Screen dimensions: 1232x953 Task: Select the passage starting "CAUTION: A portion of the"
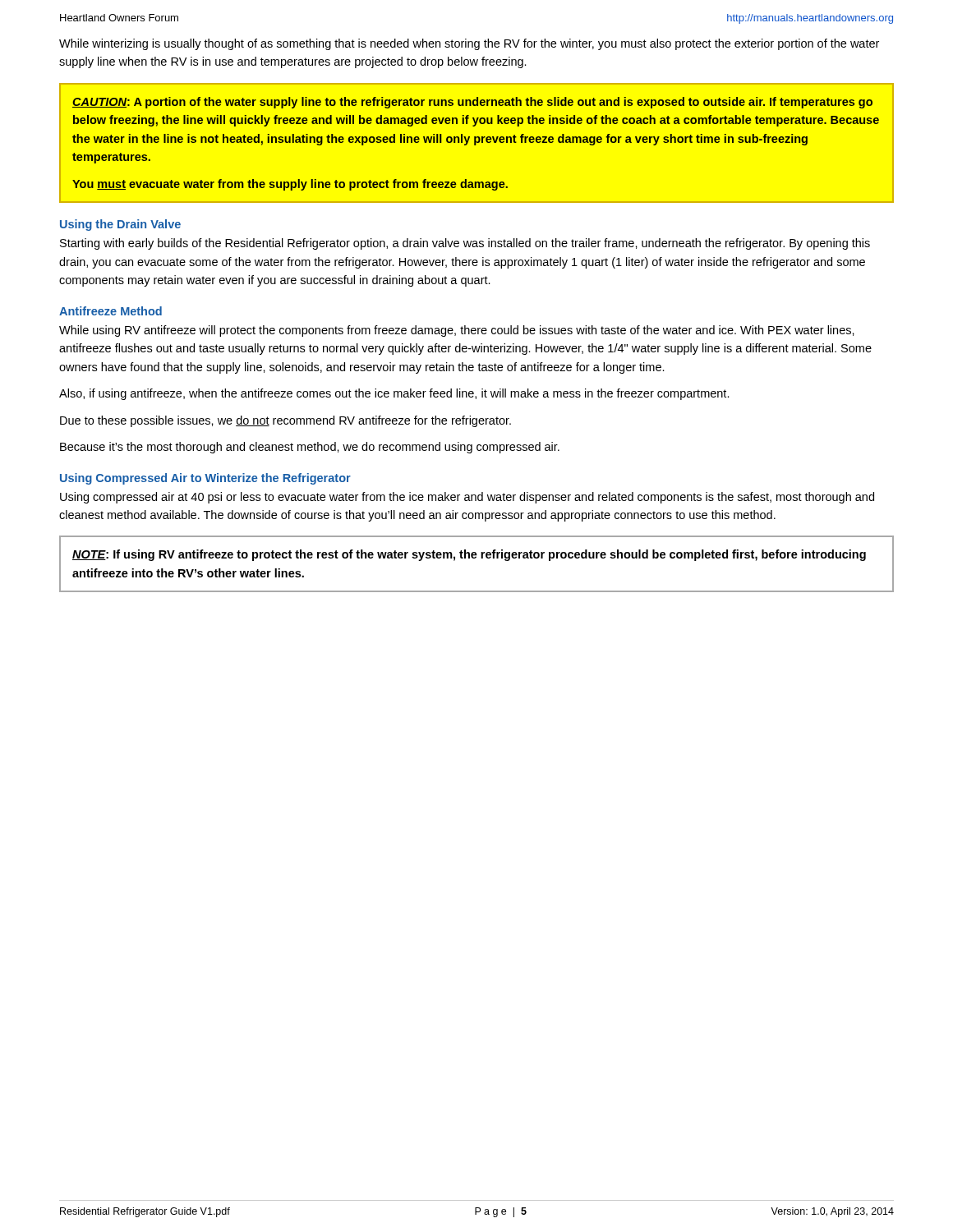476,143
